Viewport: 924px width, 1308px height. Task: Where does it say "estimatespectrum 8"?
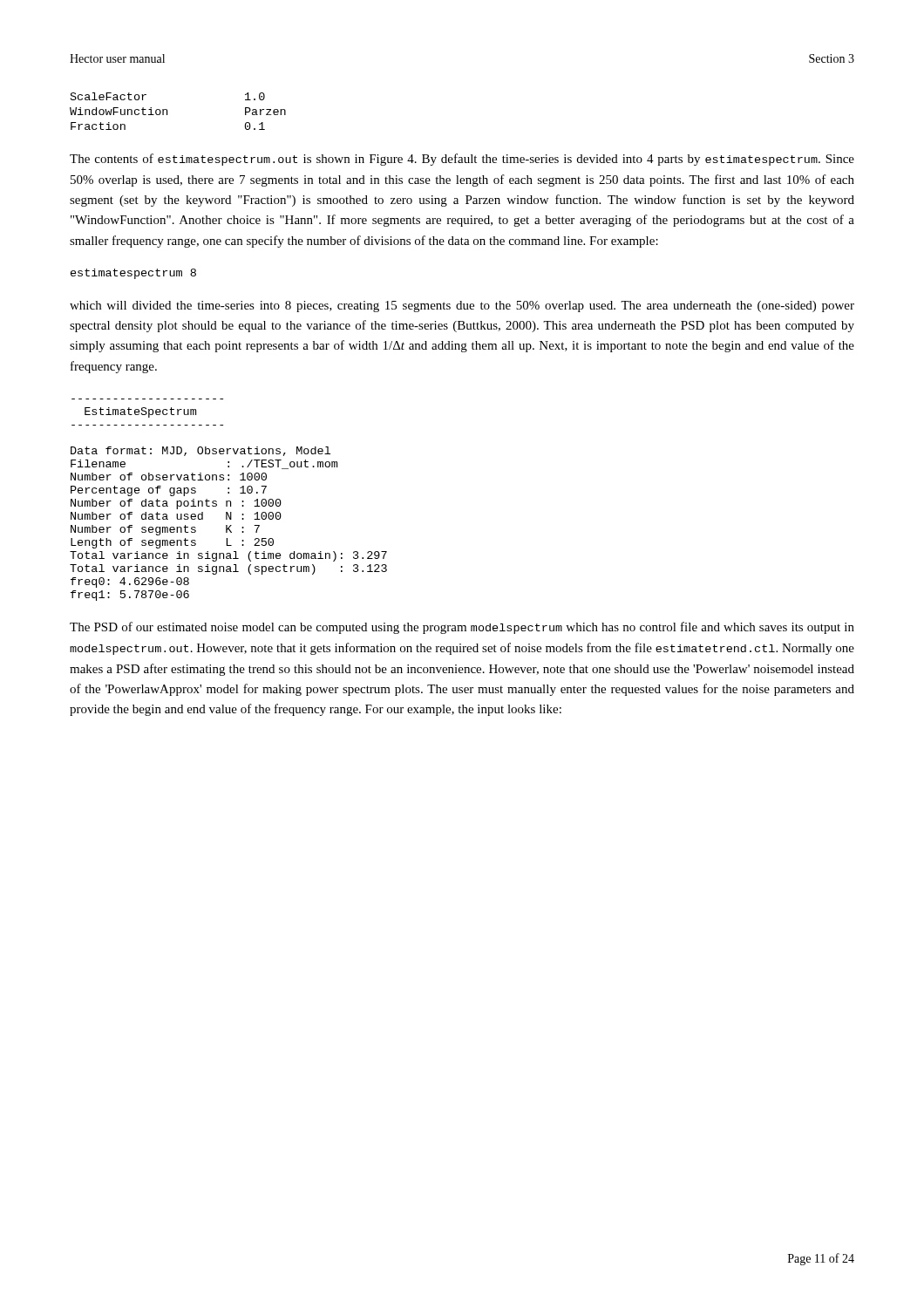(133, 273)
